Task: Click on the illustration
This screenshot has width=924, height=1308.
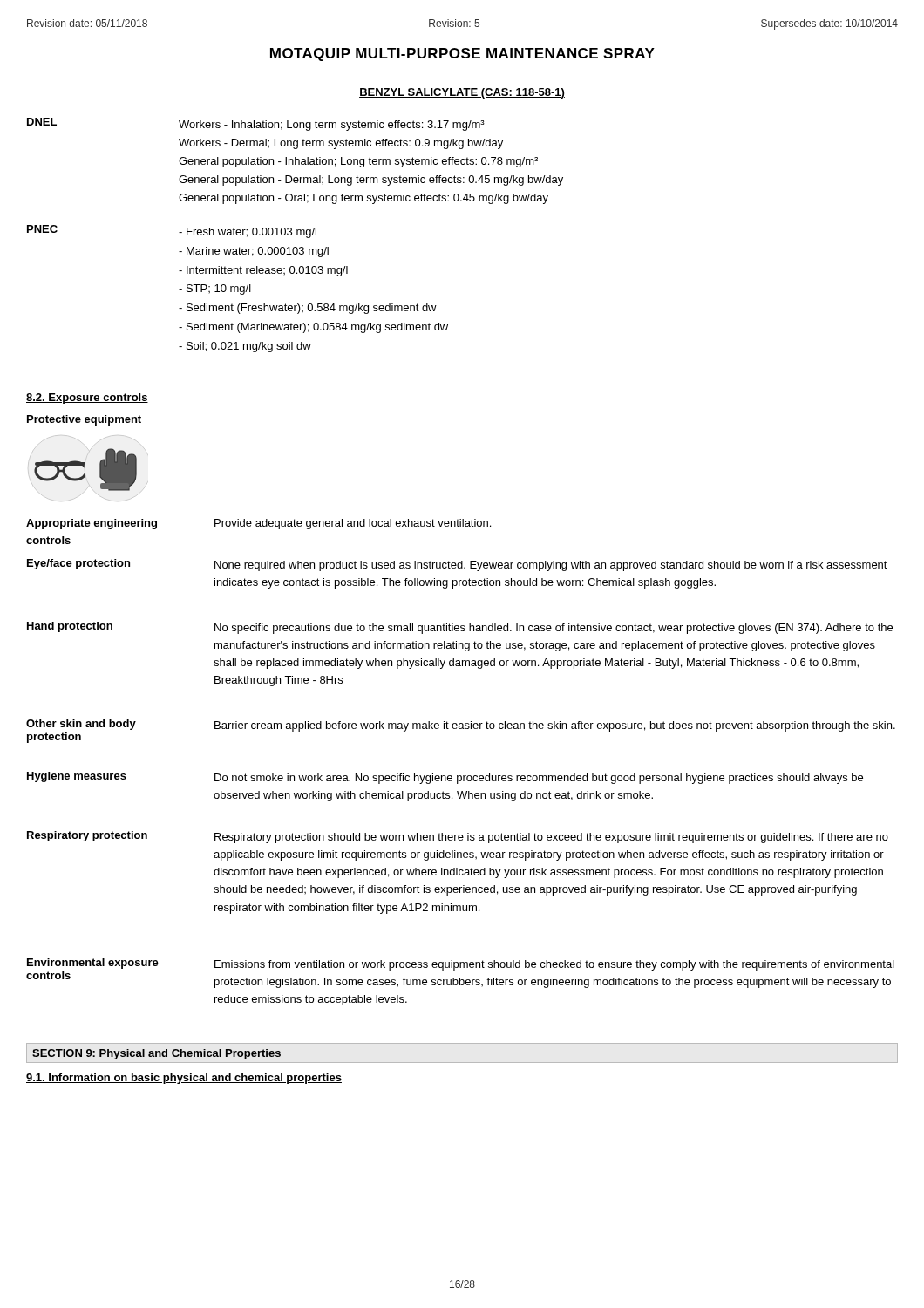Action: tap(87, 470)
